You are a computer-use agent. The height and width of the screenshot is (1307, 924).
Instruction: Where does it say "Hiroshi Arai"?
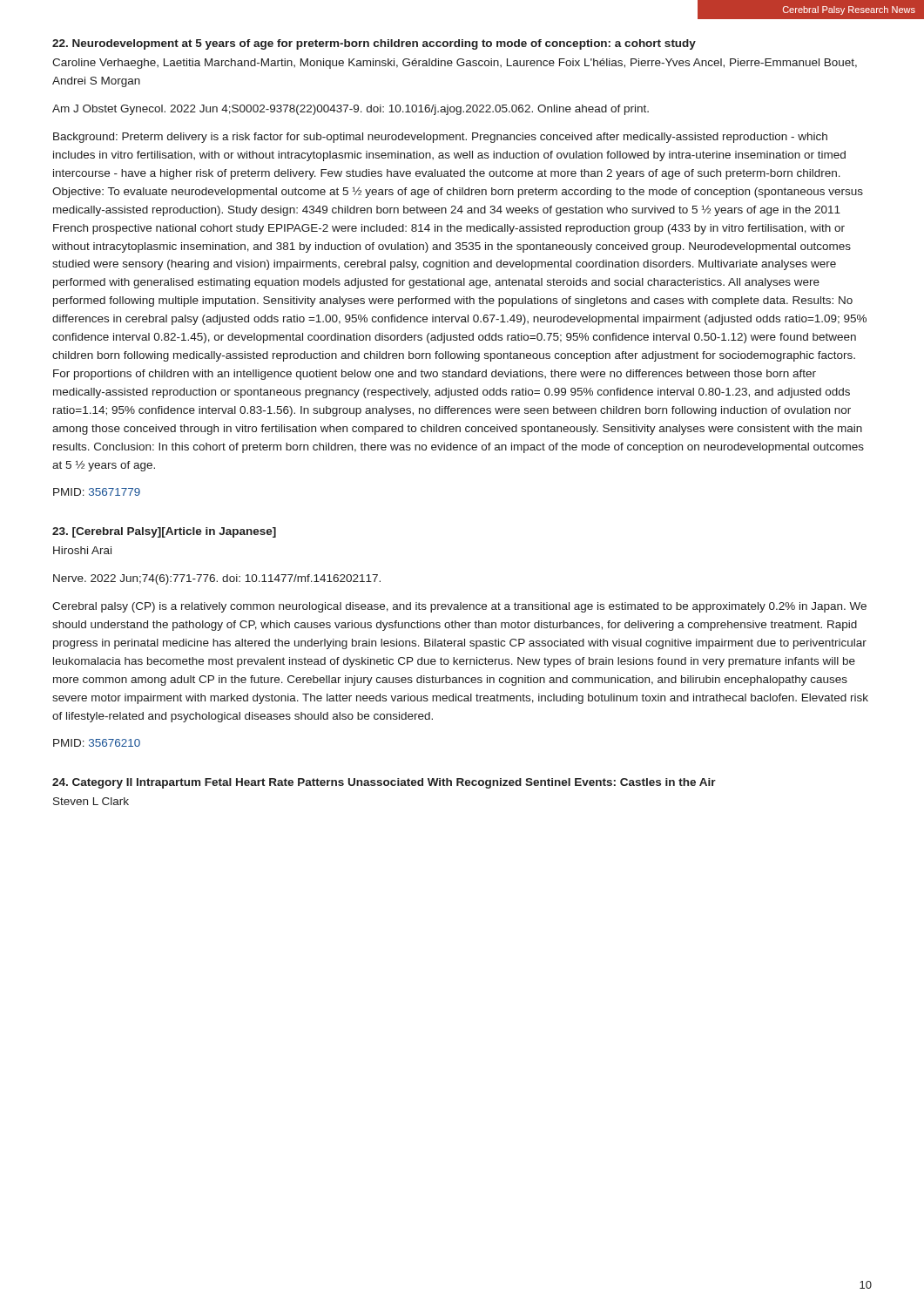[x=82, y=550]
